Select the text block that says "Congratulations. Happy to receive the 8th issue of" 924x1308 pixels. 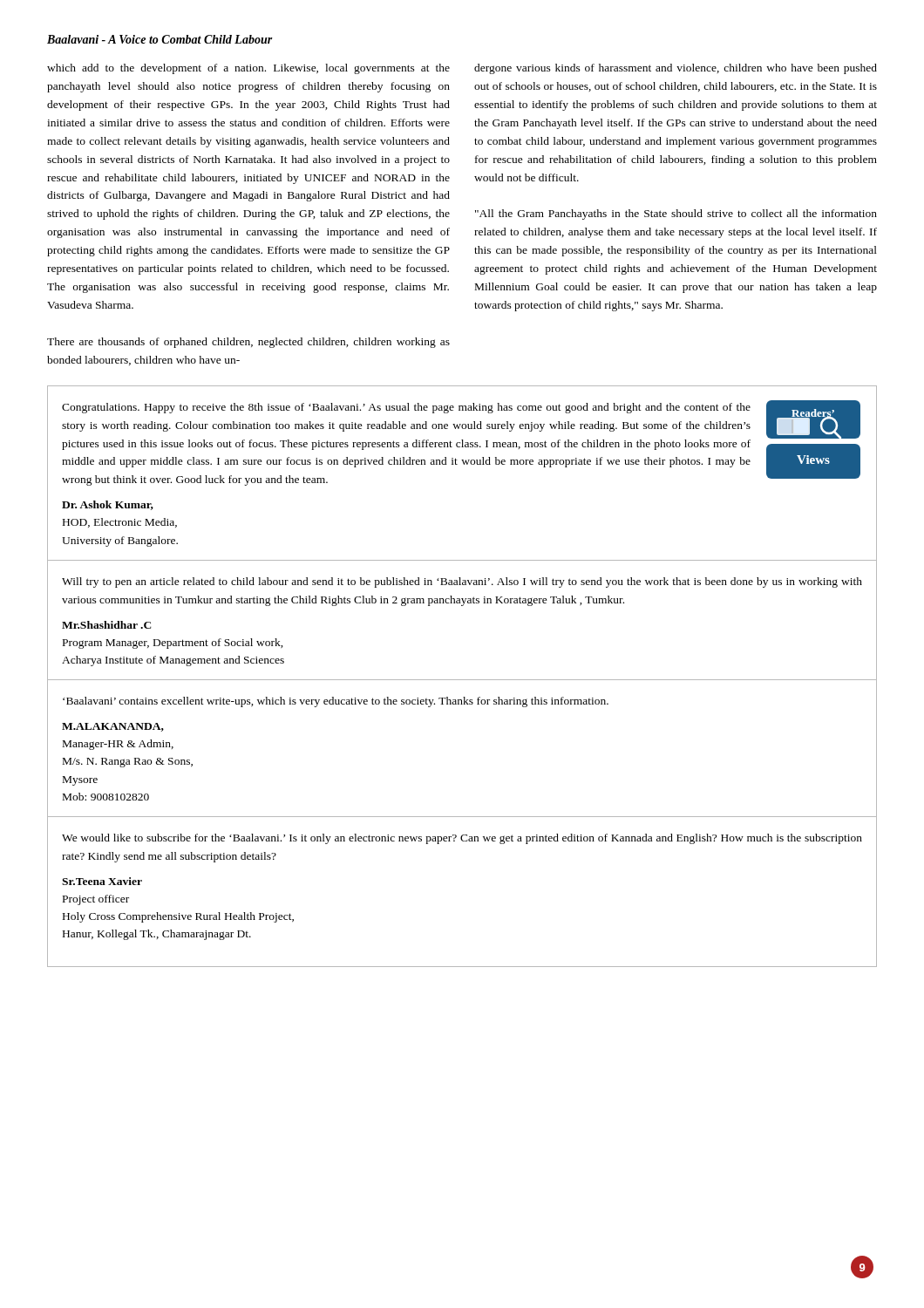coord(462,474)
